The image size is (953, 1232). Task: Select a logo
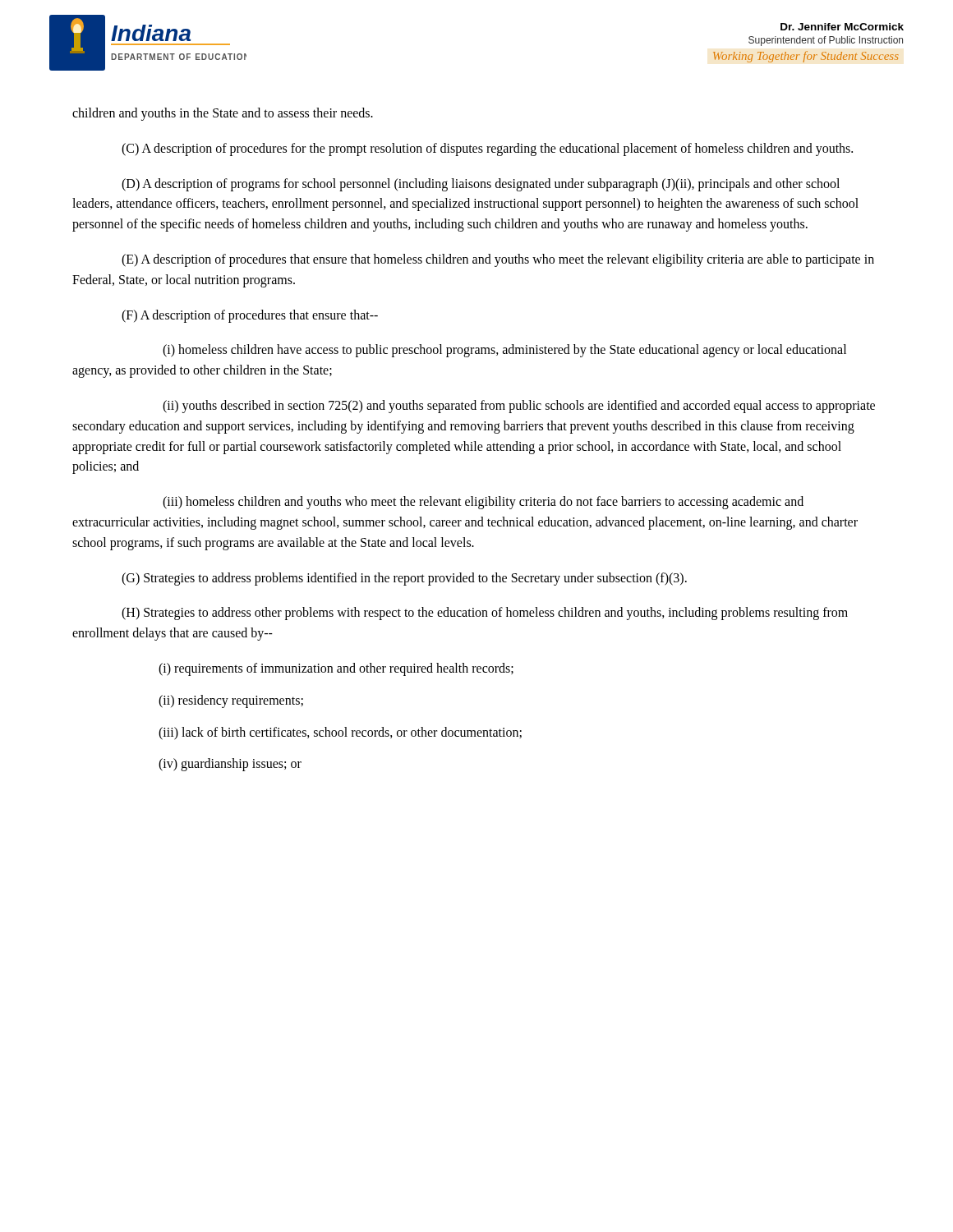click(x=148, y=43)
